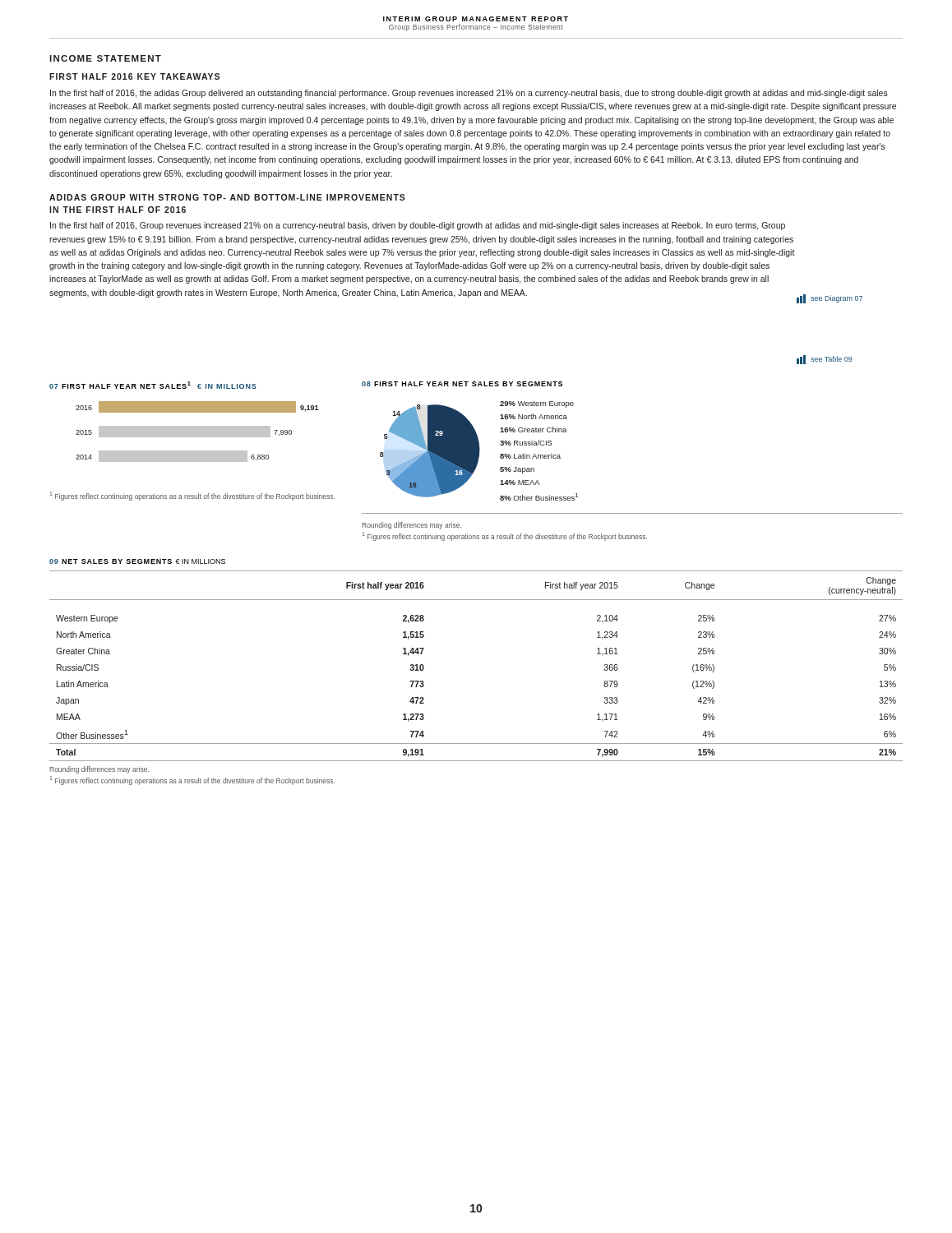This screenshot has height=1233, width=952.
Task: Point to the element starting "First Half 2016"
Action: click(x=135, y=76)
